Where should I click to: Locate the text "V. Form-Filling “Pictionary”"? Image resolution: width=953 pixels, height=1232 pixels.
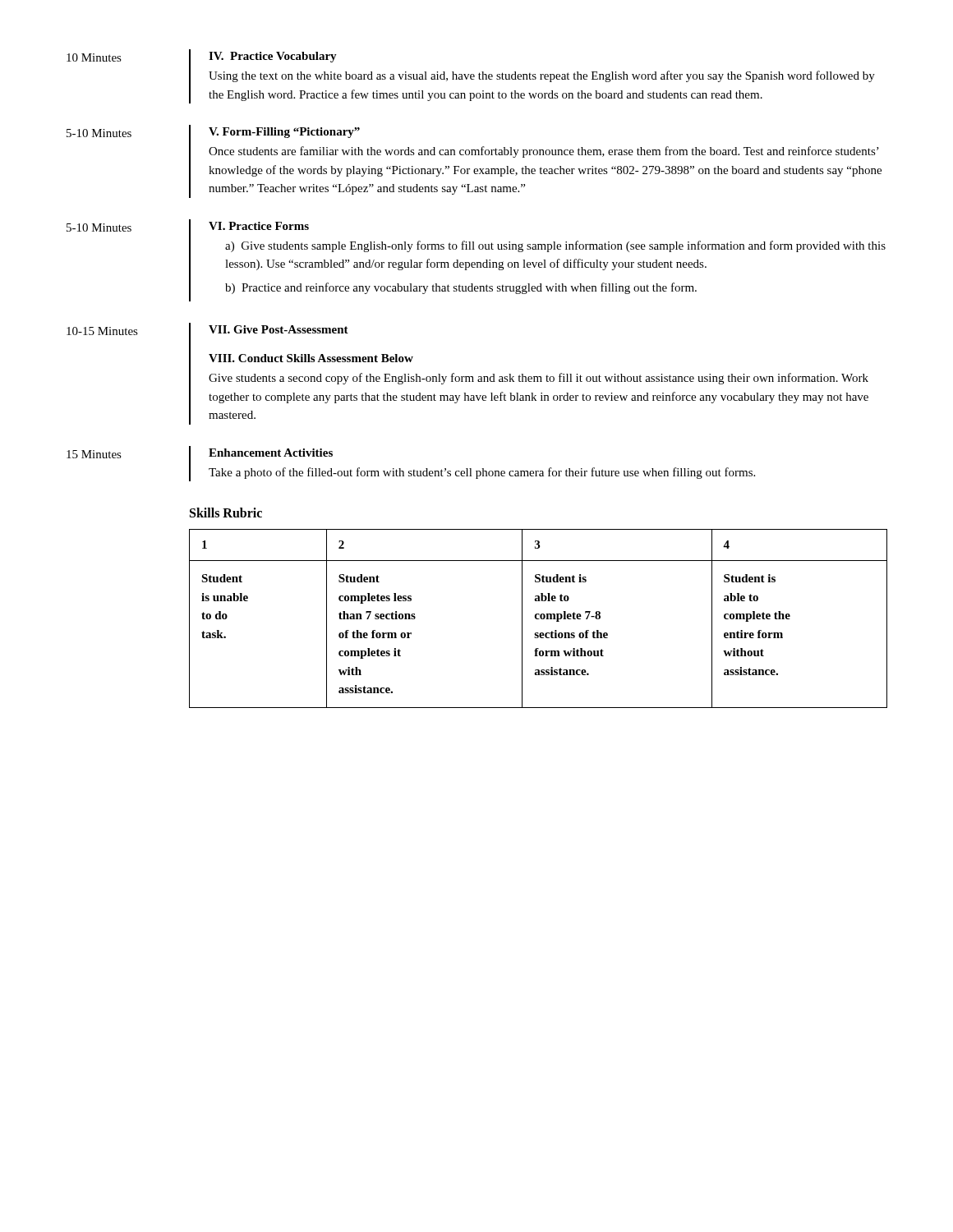[284, 131]
